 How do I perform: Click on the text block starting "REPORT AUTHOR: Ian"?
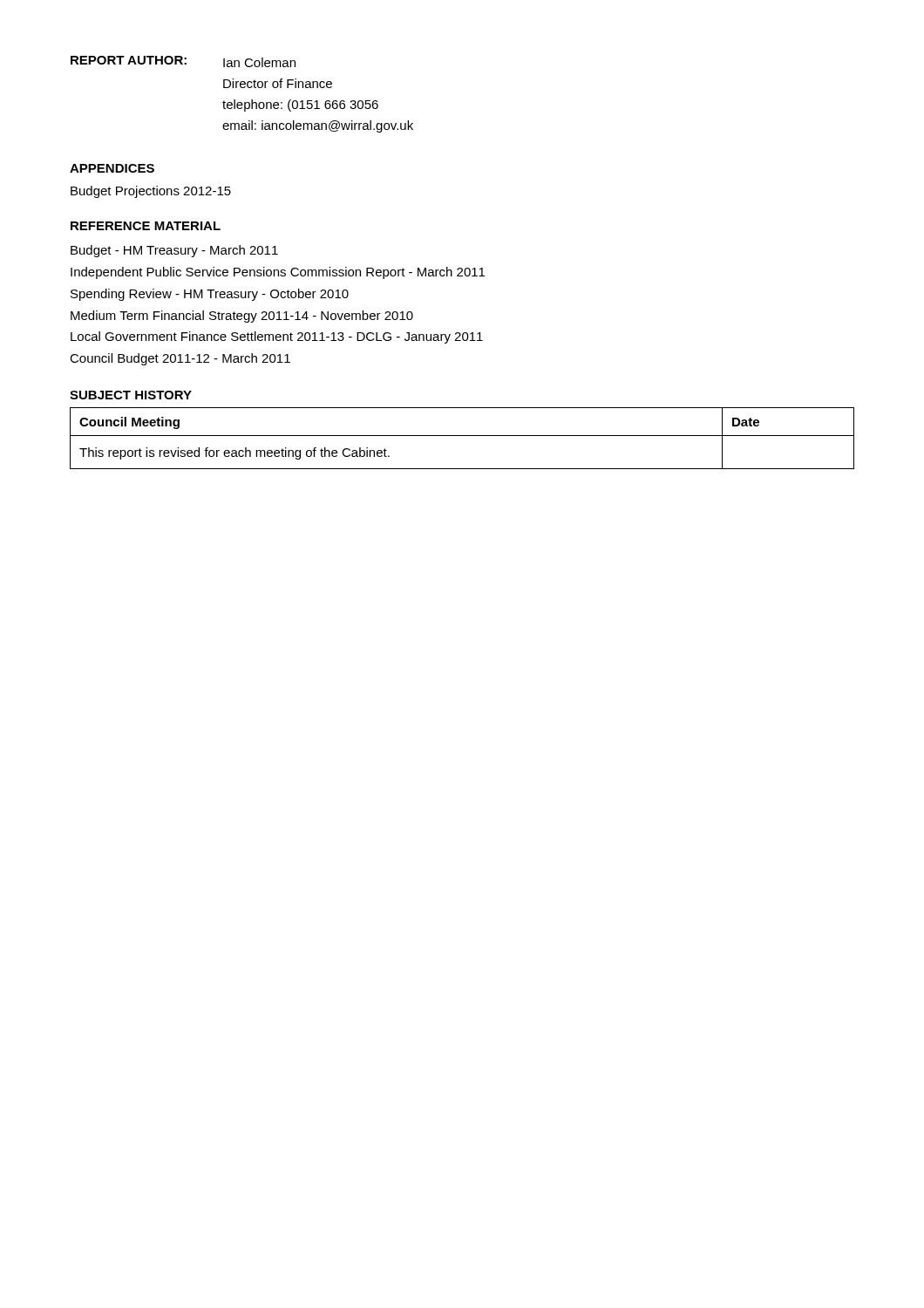click(242, 94)
